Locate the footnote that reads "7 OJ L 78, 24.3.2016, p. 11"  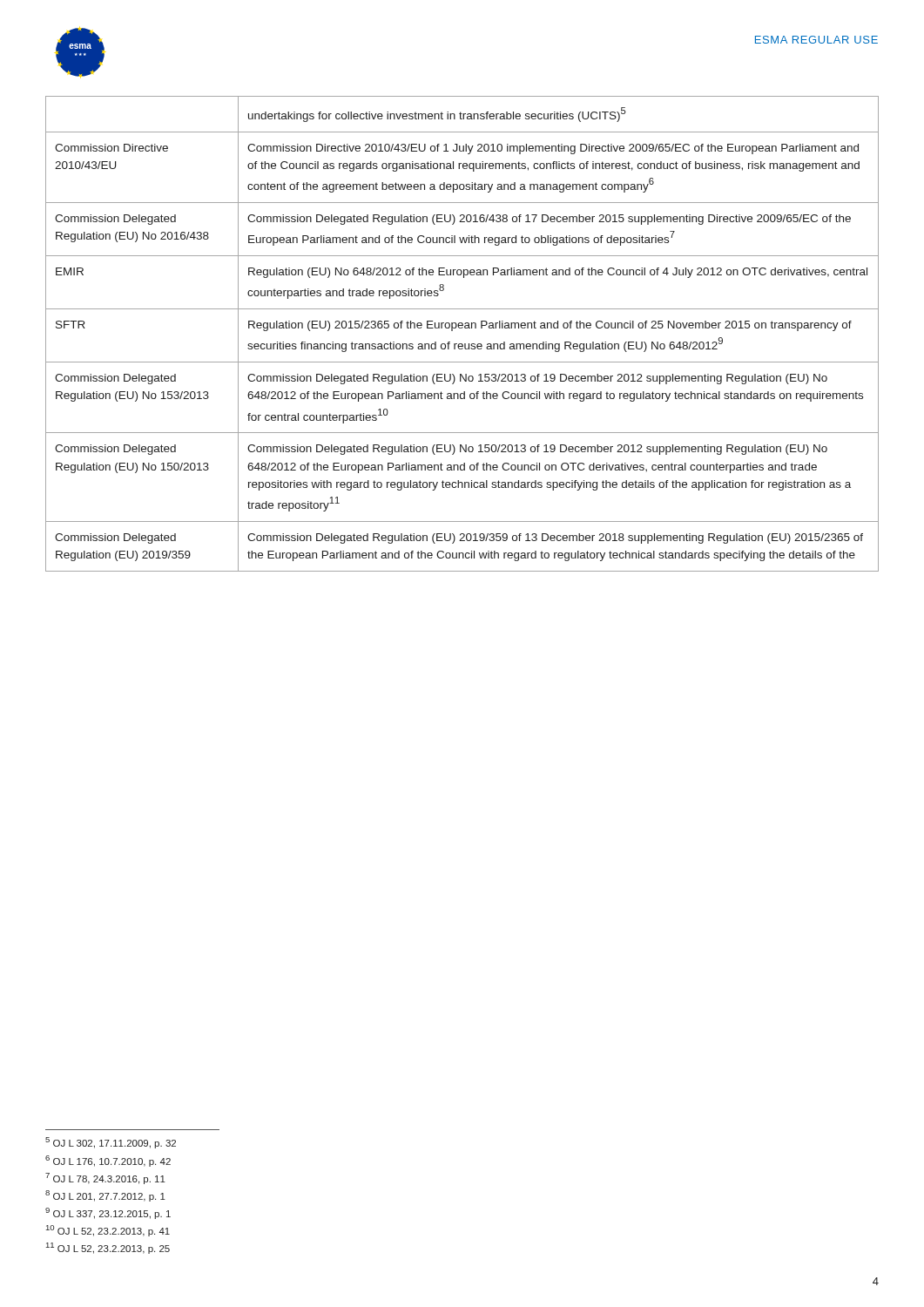(105, 1177)
